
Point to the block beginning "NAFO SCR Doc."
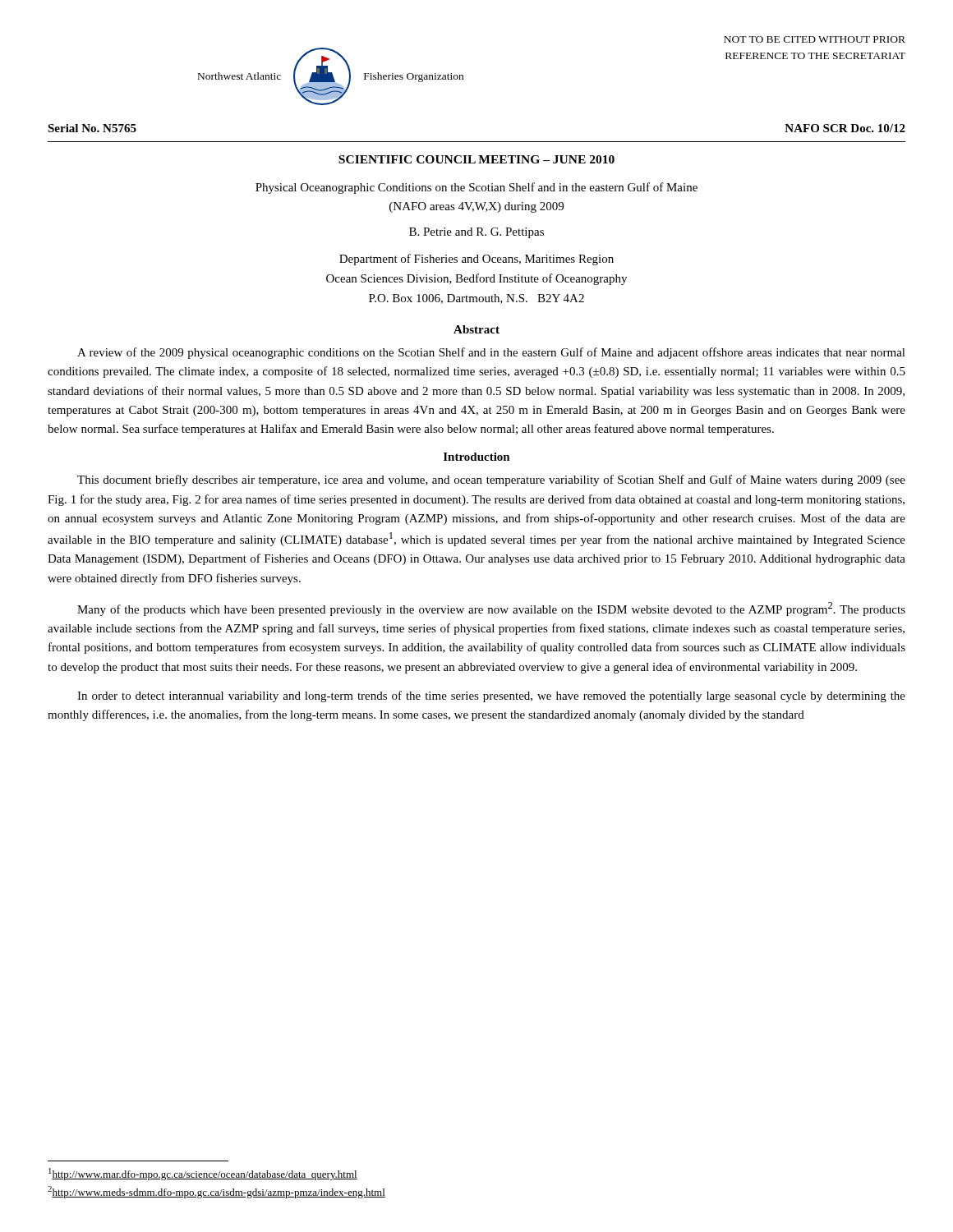coord(845,128)
